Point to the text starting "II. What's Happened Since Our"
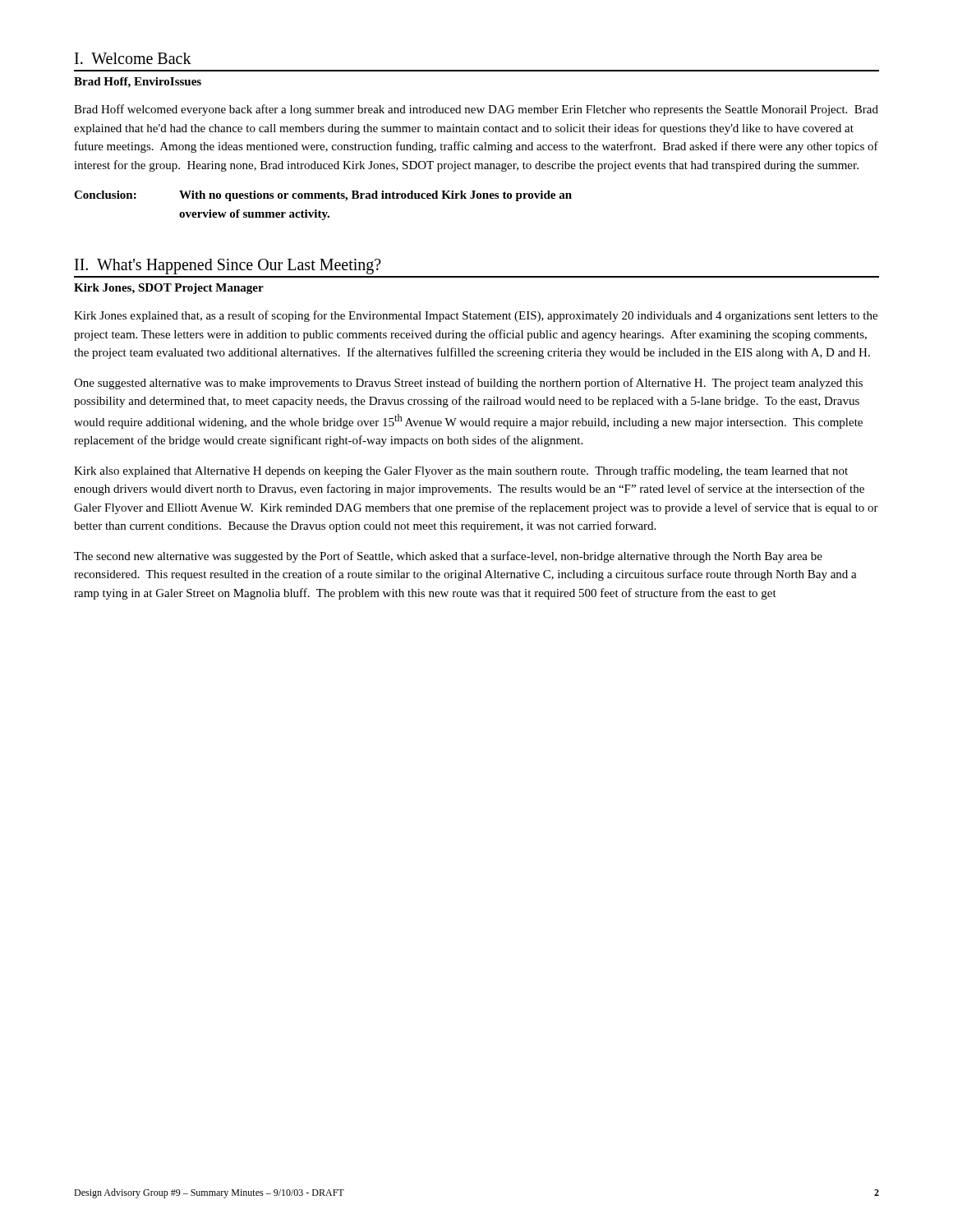The image size is (953, 1232). (476, 266)
